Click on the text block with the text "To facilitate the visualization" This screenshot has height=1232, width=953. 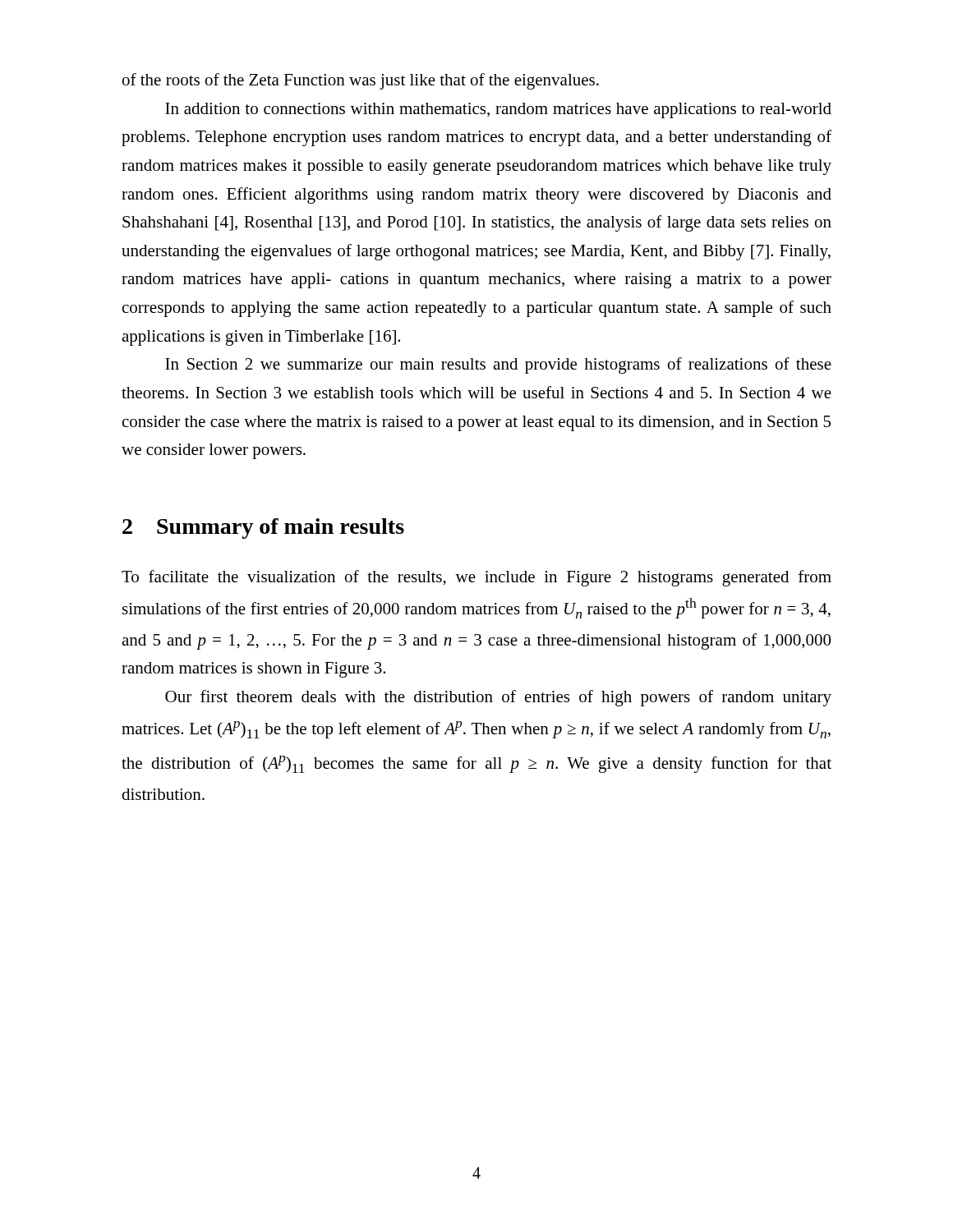point(476,623)
